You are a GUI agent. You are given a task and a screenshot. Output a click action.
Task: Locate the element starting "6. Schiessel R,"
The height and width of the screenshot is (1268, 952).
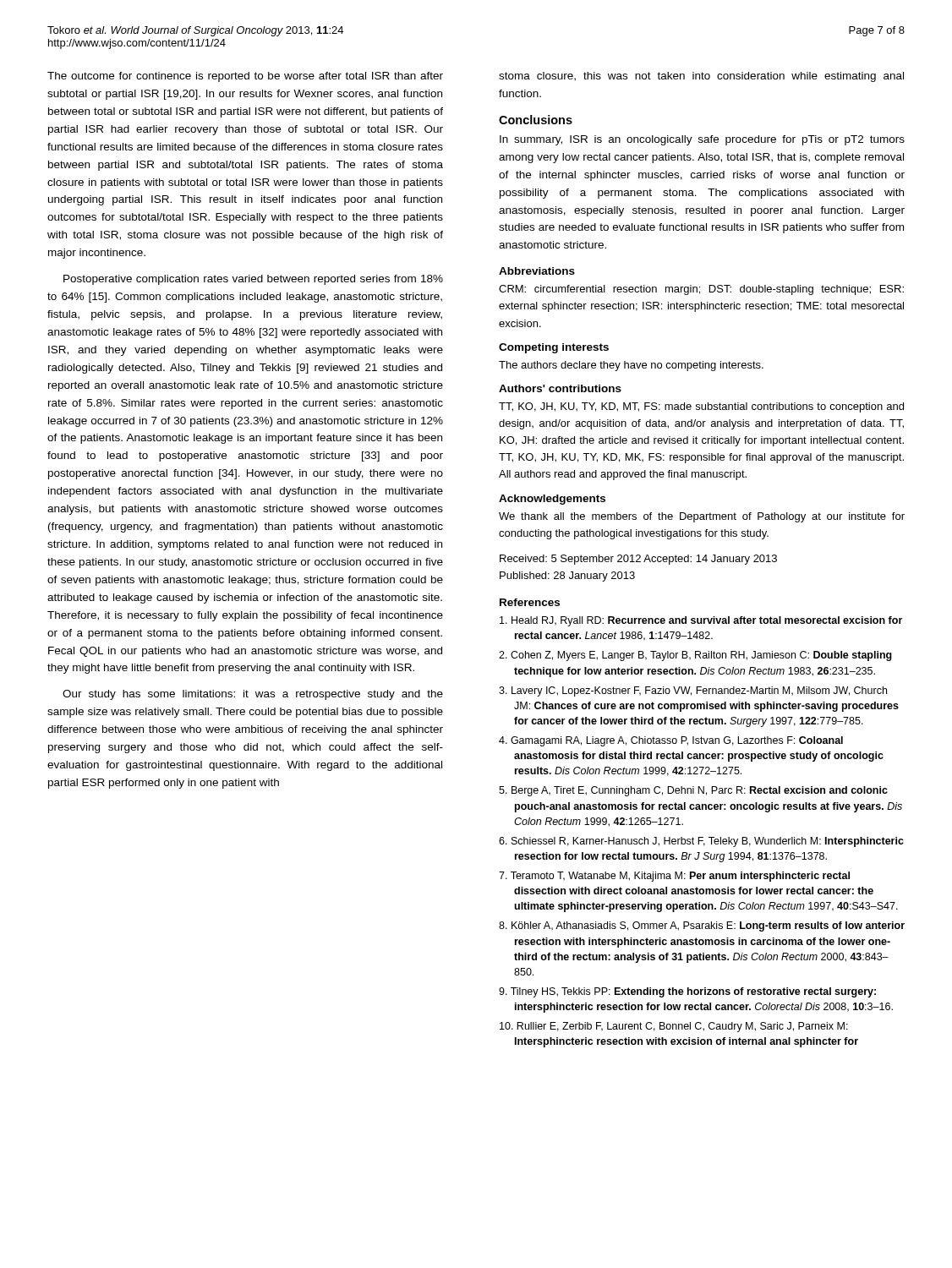(701, 849)
